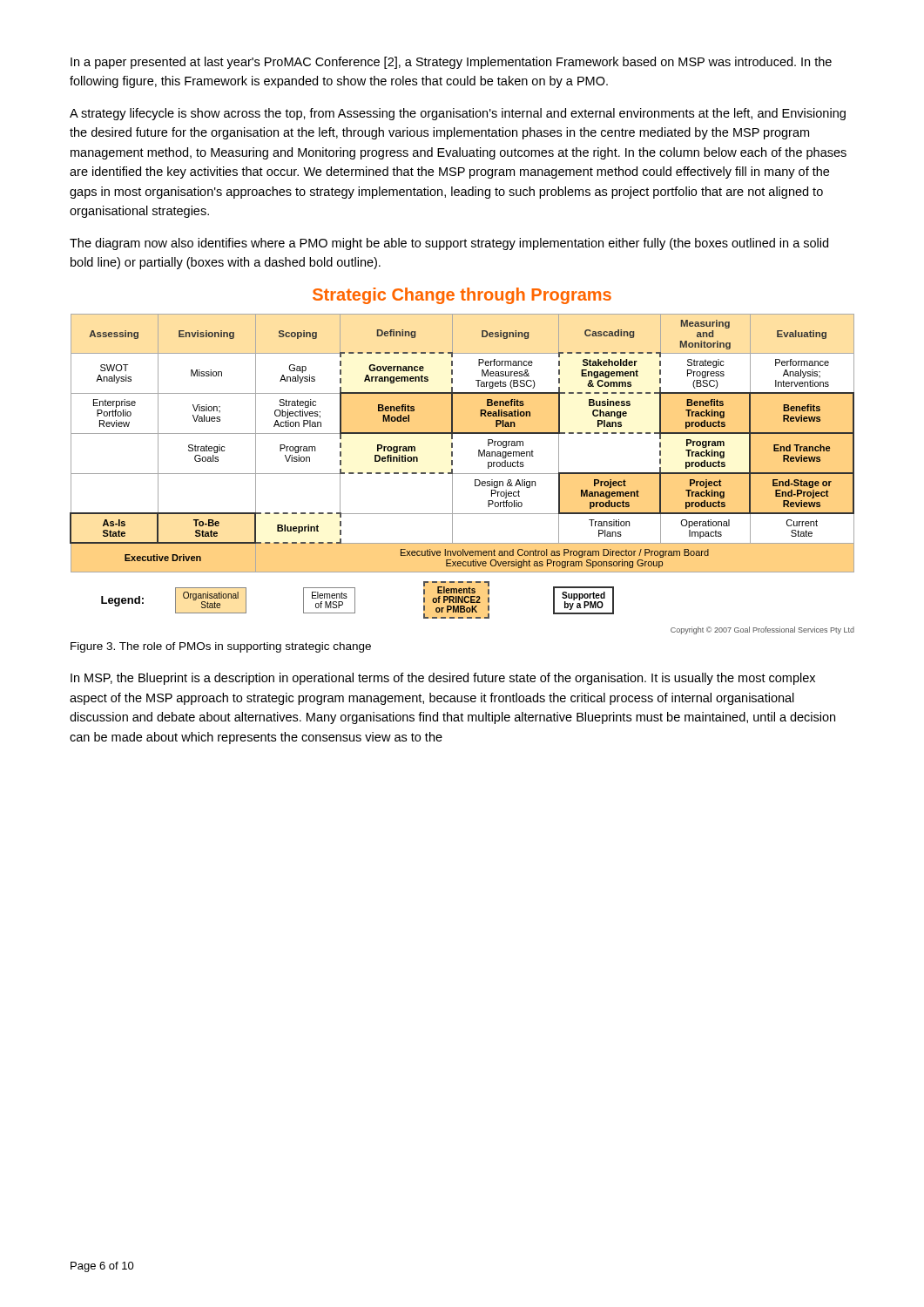The width and height of the screenshot is (924, 1307).
Task: Select the element starting "The diagram now also identifies where"
Action: point(449,253)
